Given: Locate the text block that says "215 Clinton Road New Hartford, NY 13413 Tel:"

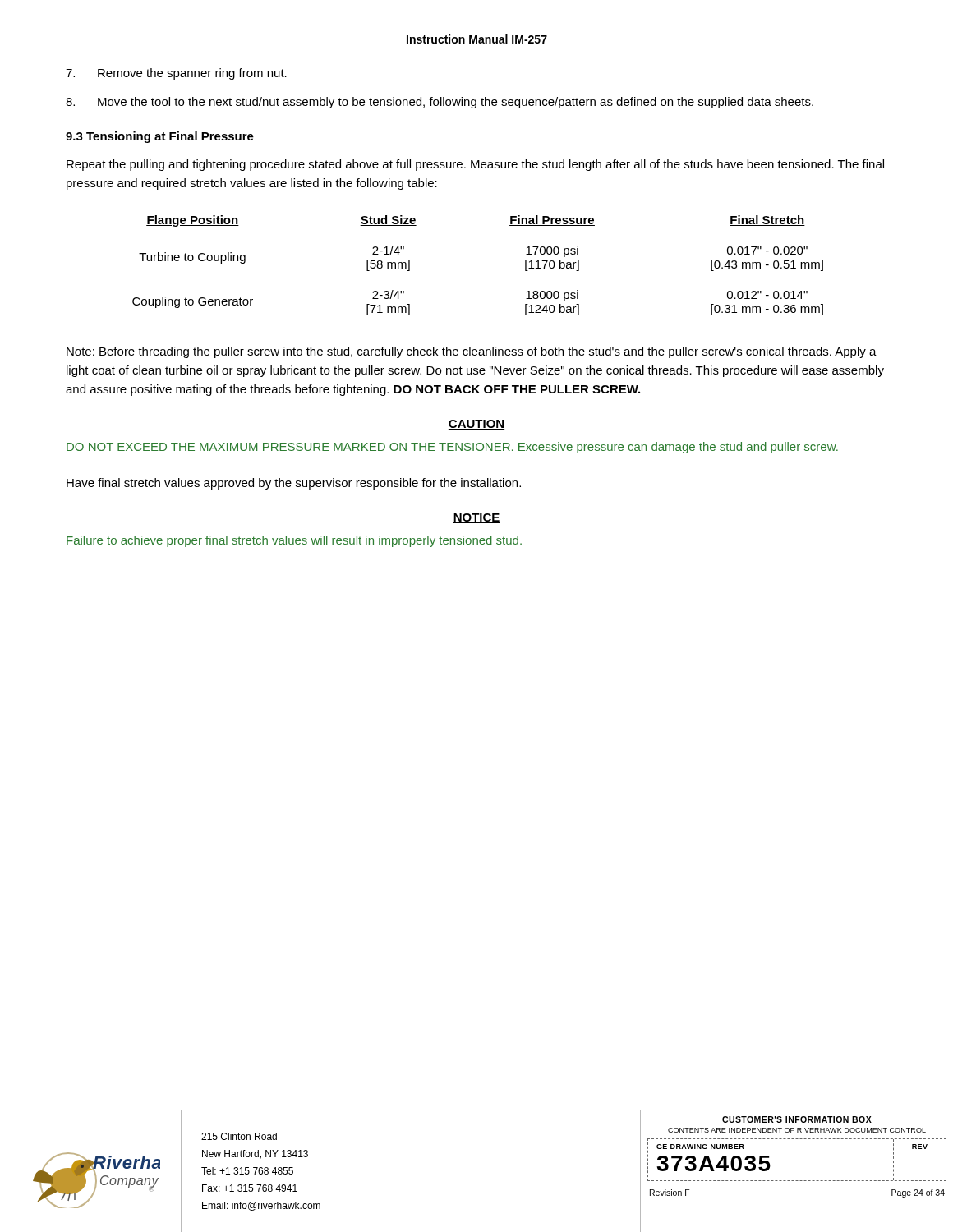Looking at the screenshot, I should pos(261,1171).
